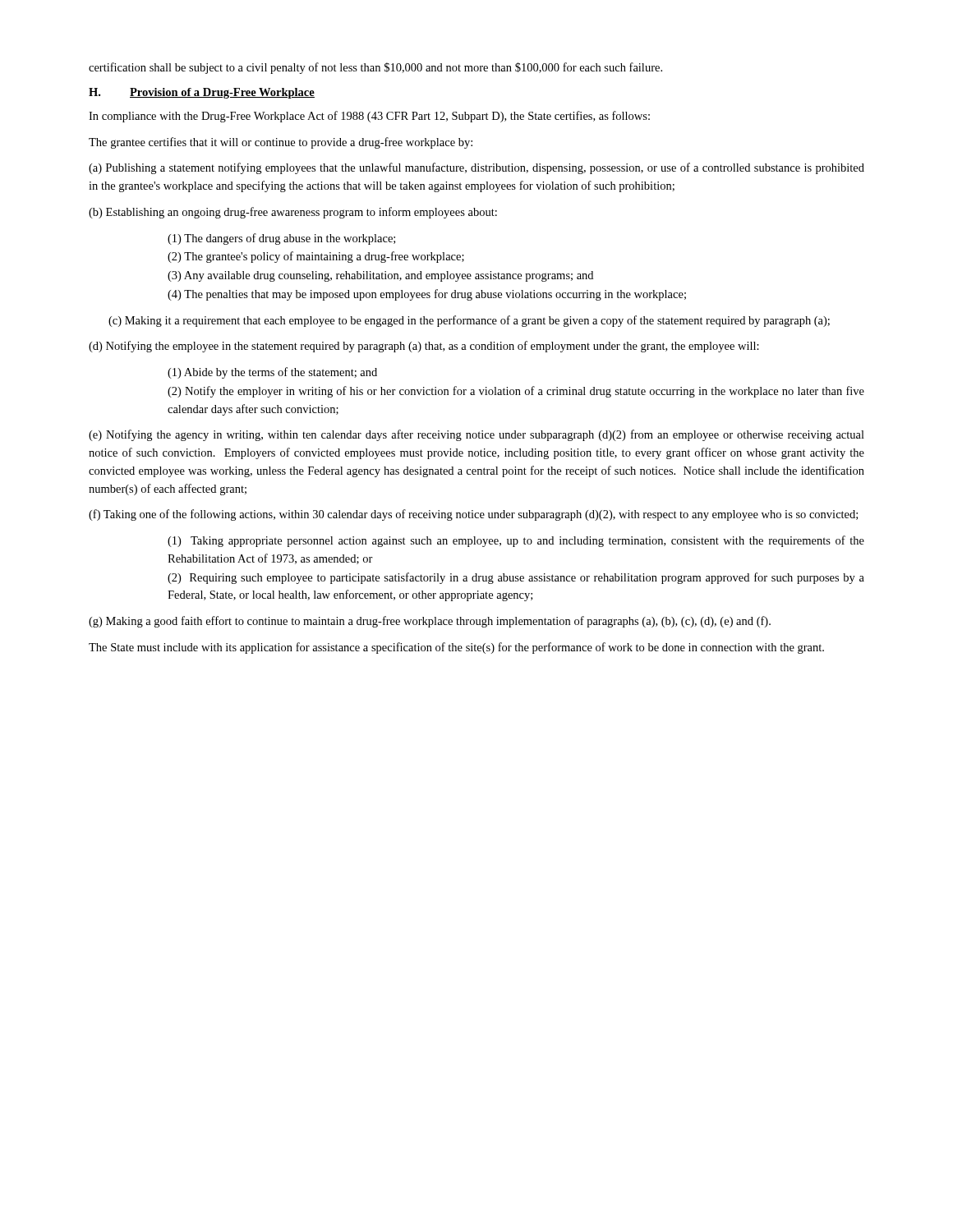The width and height of the screenshot is (953, 1232).
Task: Navigate to the text starting "(1) Abide by the terms of the statement;"
Action: tap(272, 372)
